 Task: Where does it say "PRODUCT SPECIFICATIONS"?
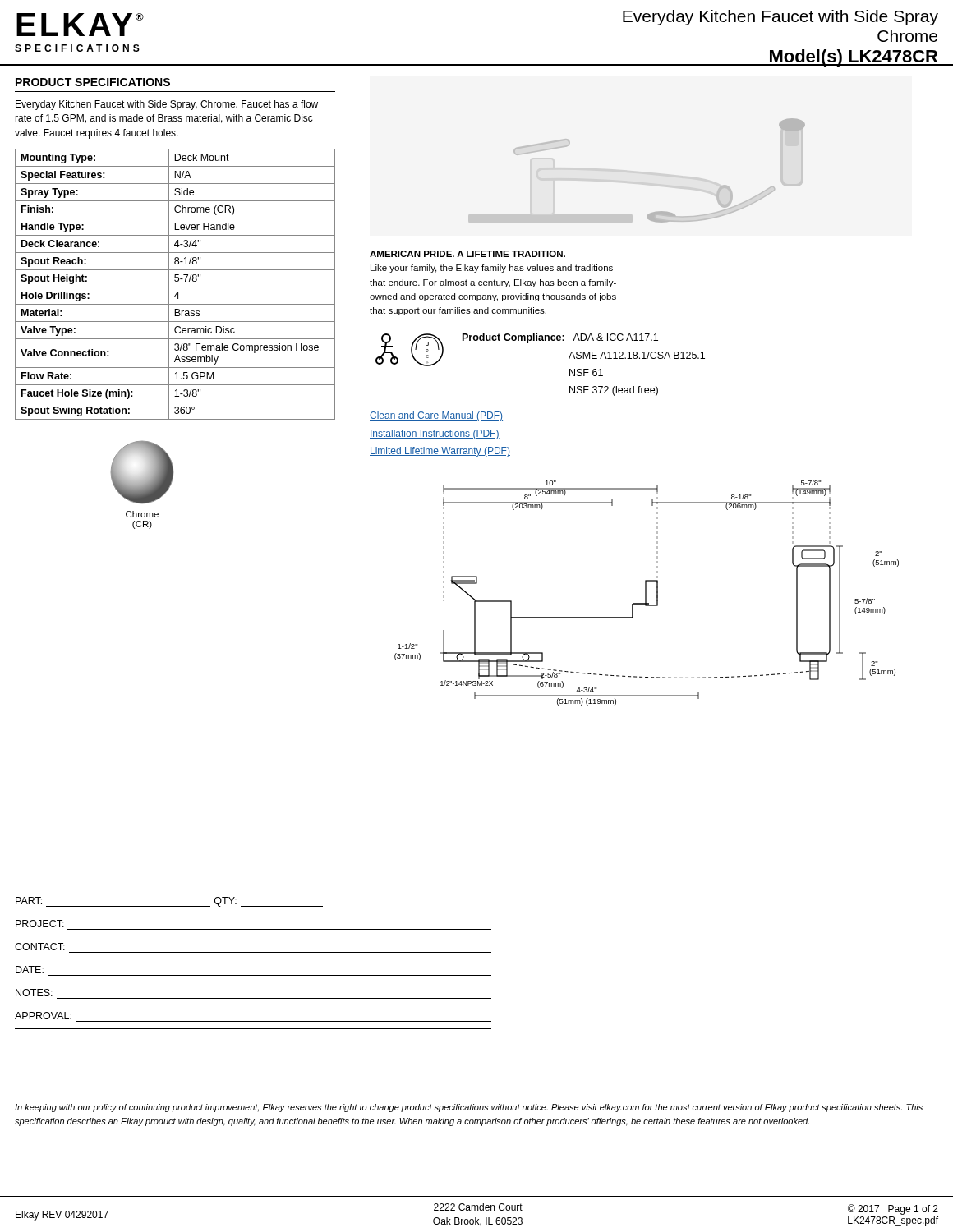coord(93,82)
